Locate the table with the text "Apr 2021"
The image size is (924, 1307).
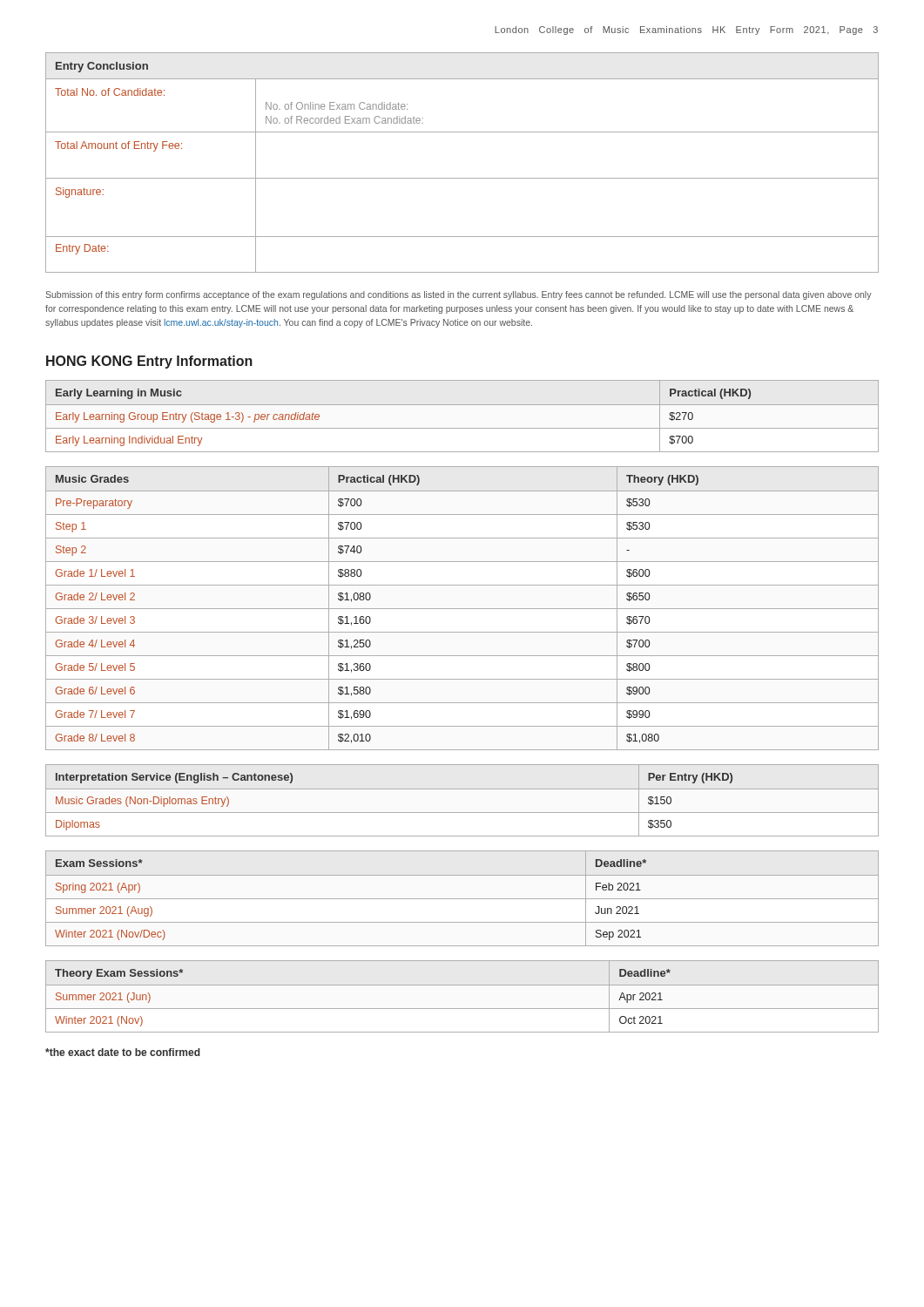tap(462, 997)
